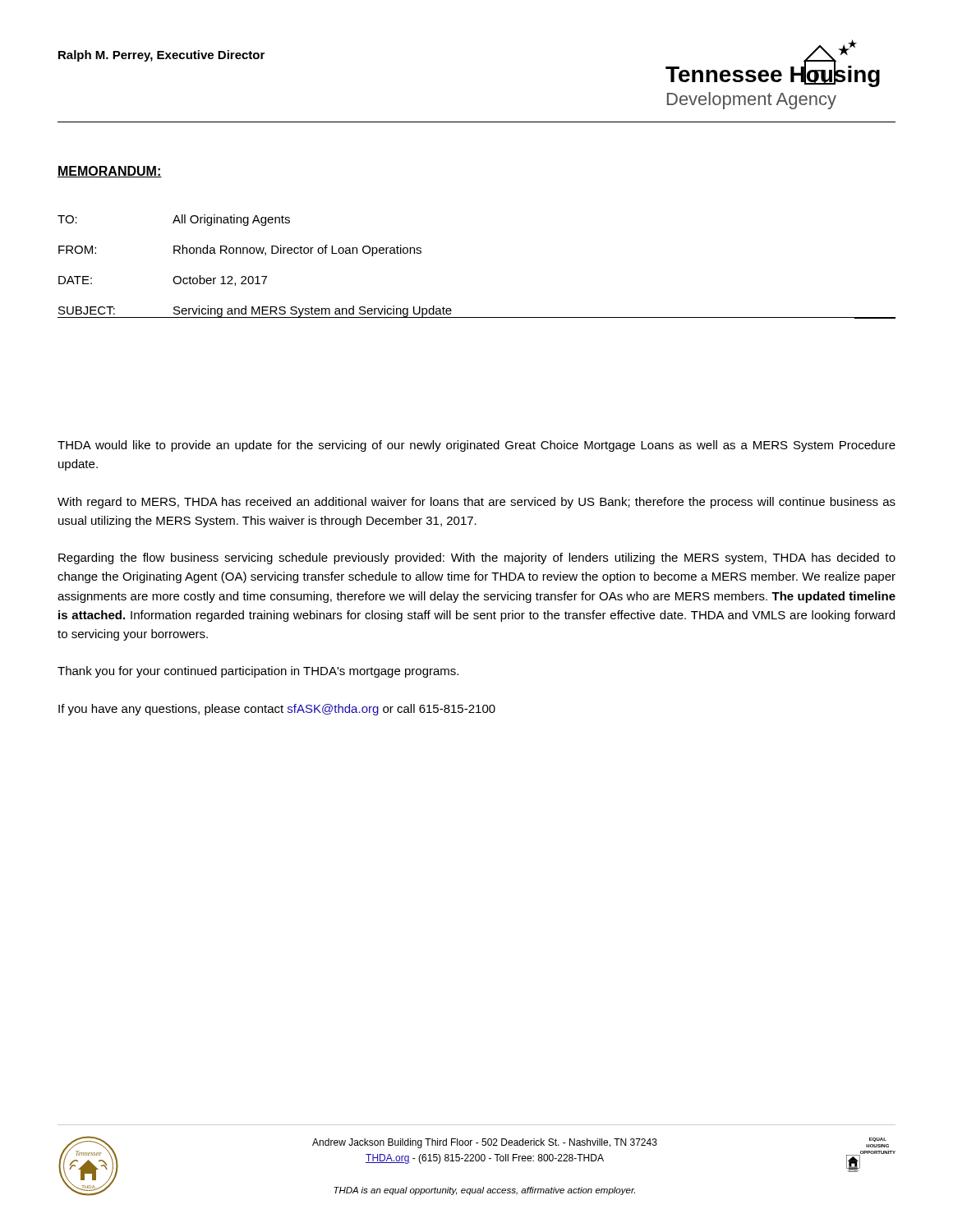Select the text block with the text "Regarding the flow business servicing"
The height and width of the screenshot is (1232, 953).
(476, 595)
